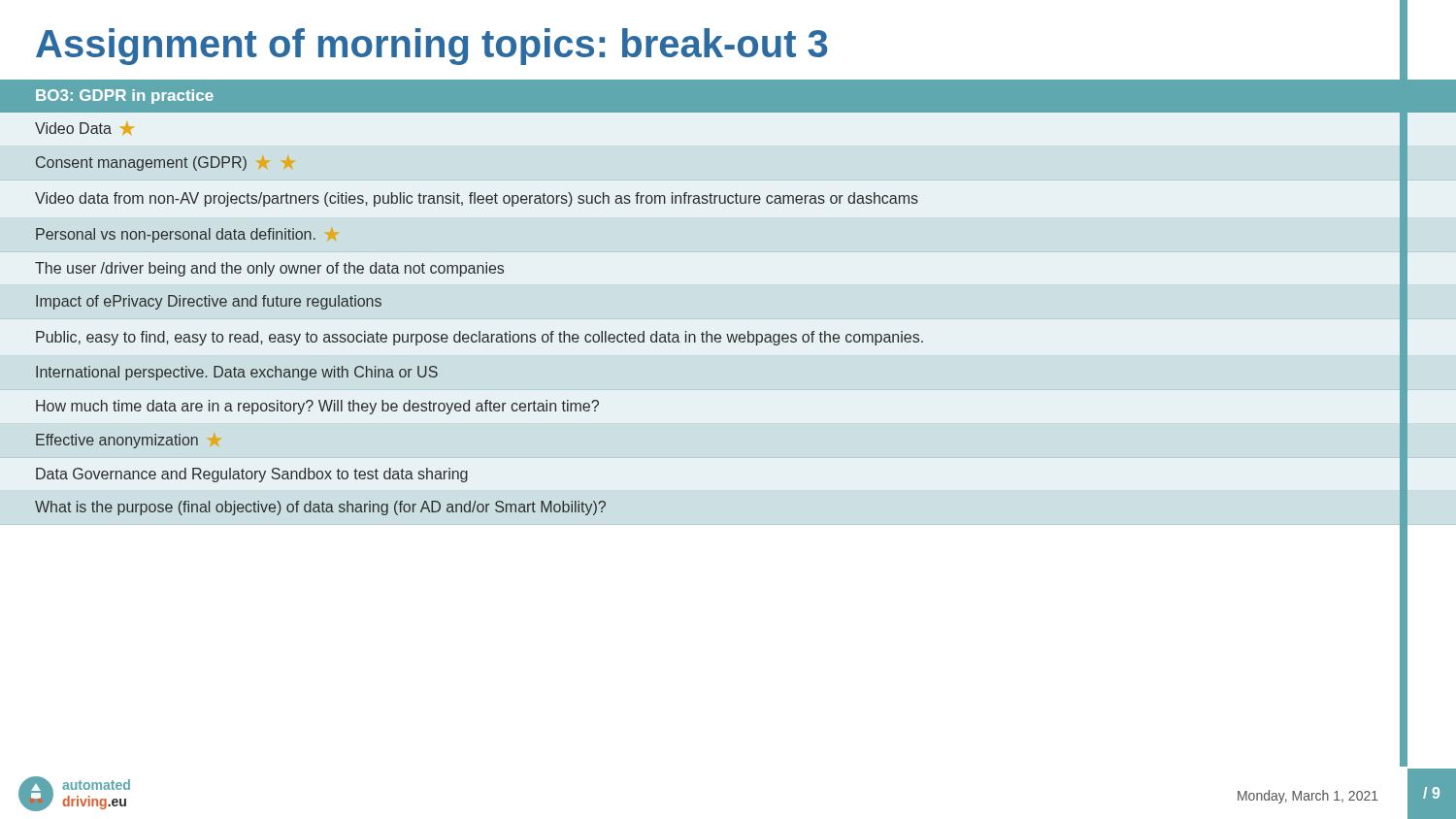
Task: Point to "Assignment of morning topics: break-out 3"
Action: pyautogui.click(x=432, y=44)
